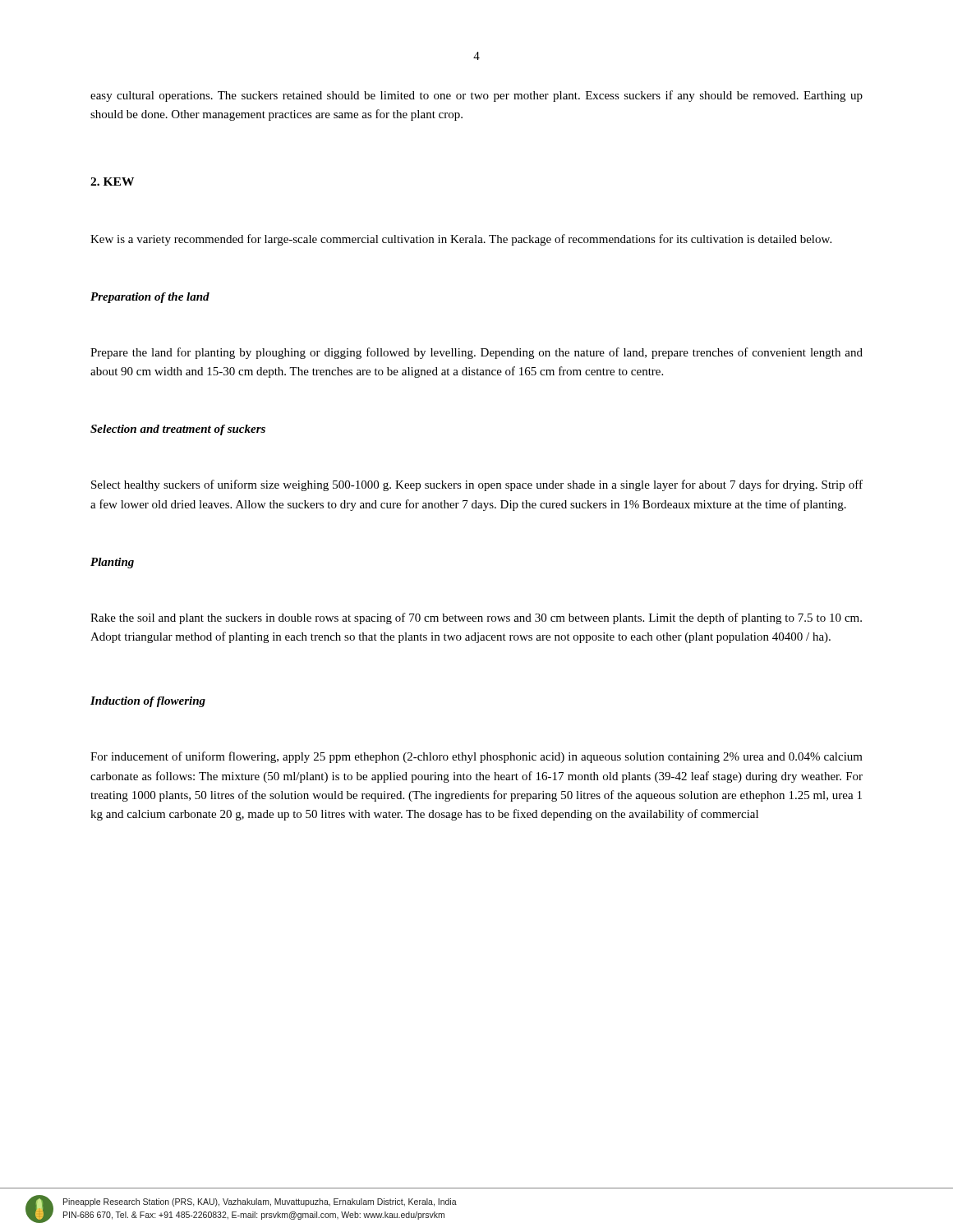The image size is (953, 1232).
Task: Point to "Selection and treatment of suckers"
Action: click(178, 429)
